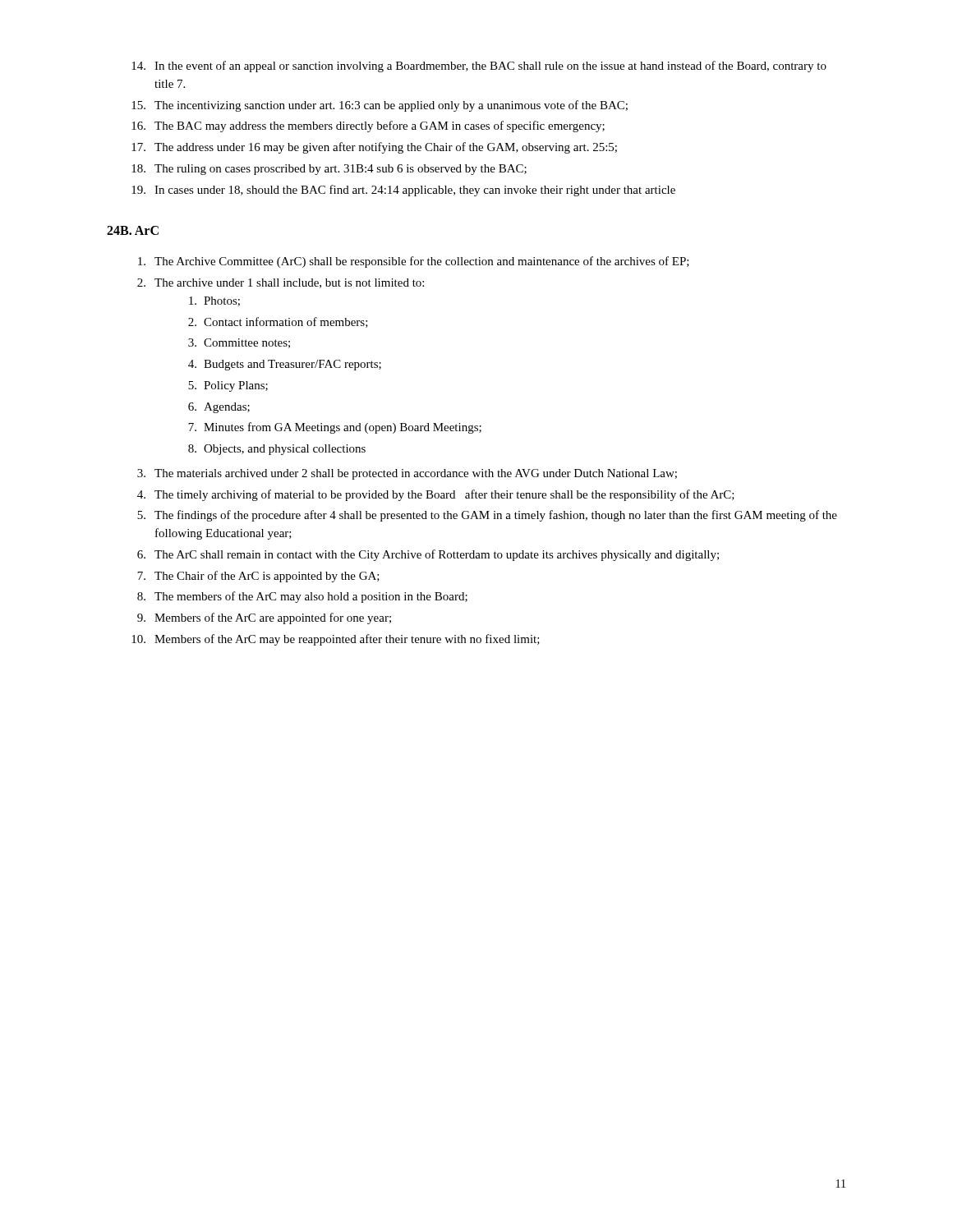Find "6. Agendas;" on this page
This screenshot has width=953, height=1232.
pos(219,408)
